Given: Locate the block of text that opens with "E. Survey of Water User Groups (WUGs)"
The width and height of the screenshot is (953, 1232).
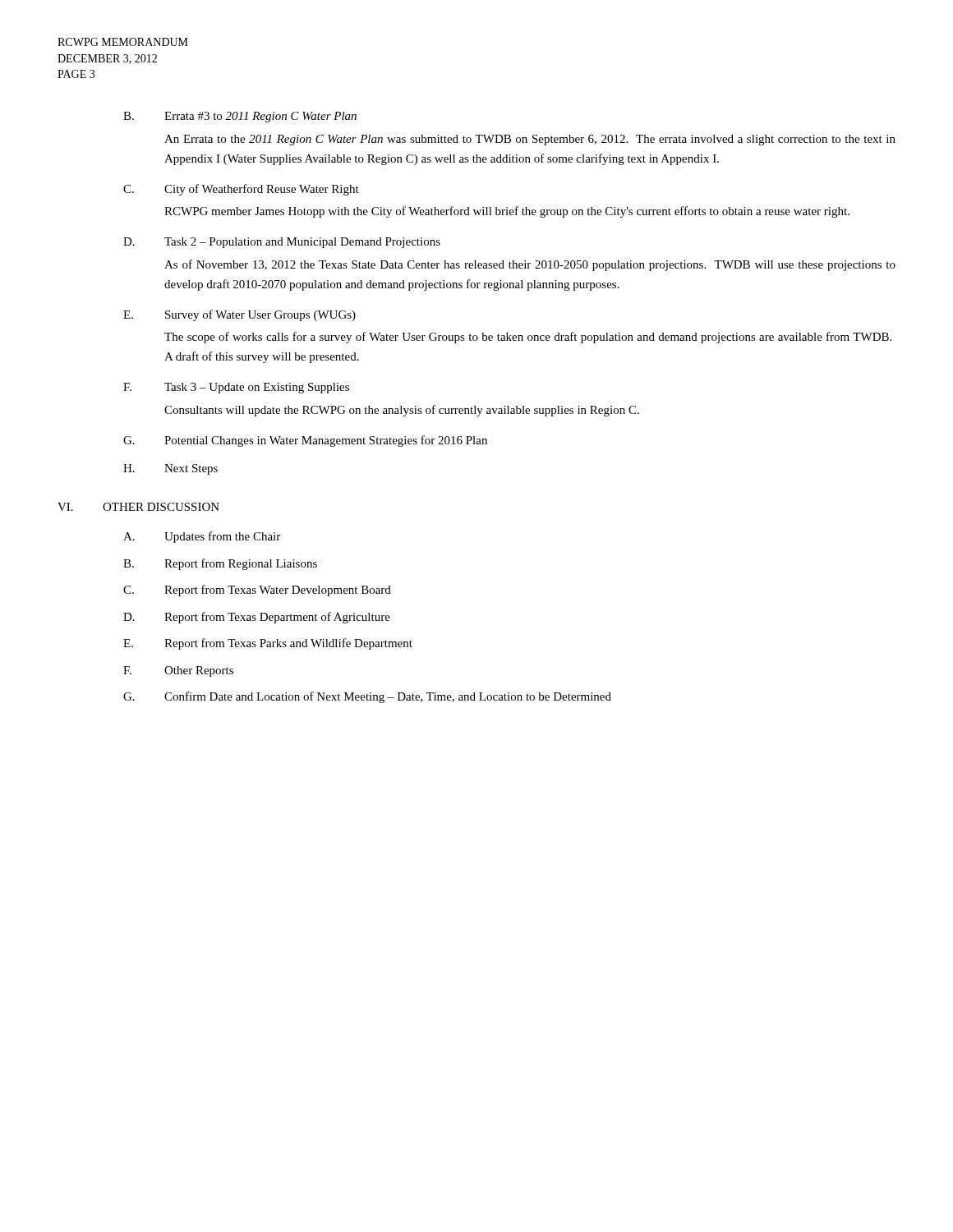Looking at the screenshot, I should (476, 336).
